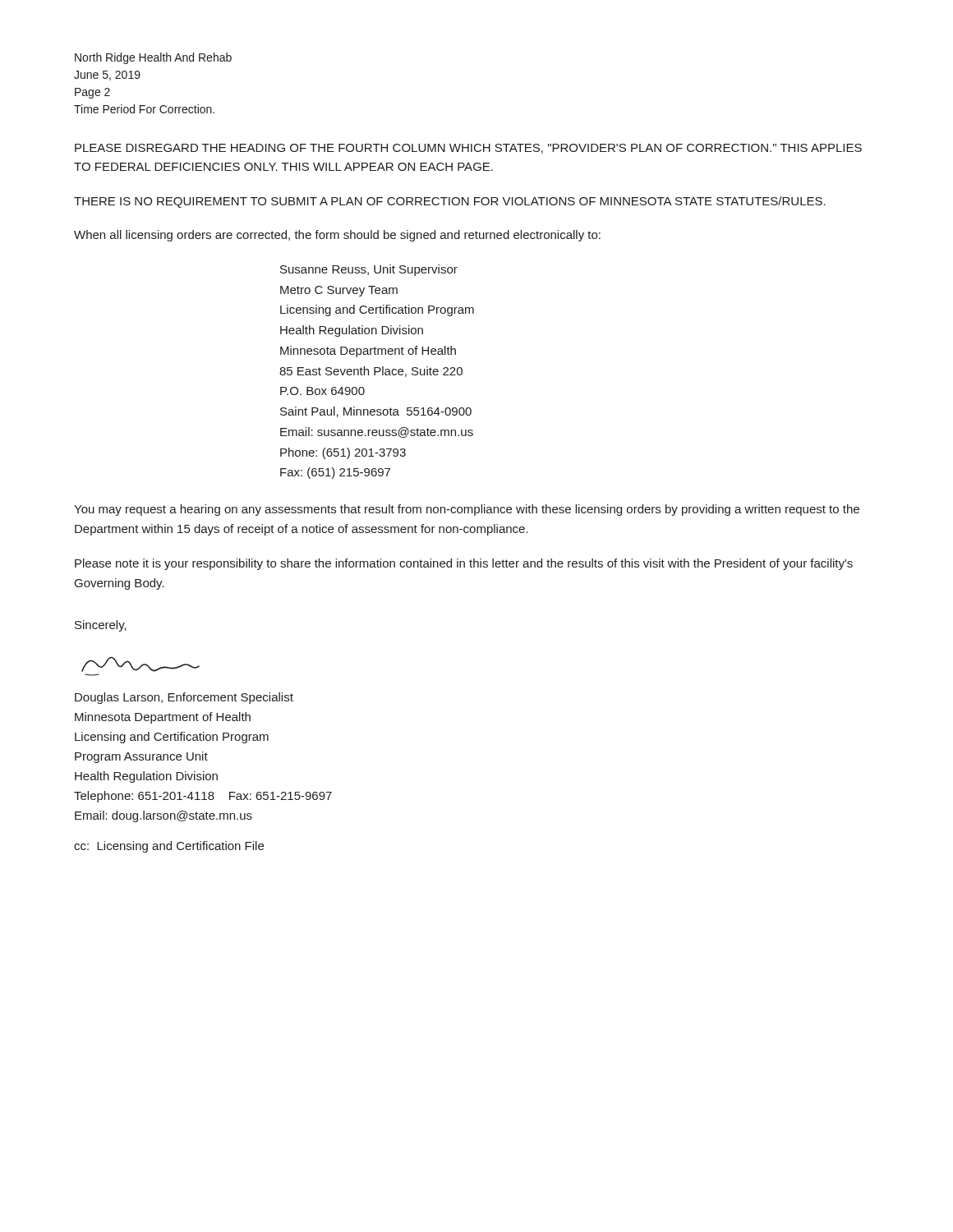
Task: Locate the text block with the text "When all licensing"
Action: point(338,234)
